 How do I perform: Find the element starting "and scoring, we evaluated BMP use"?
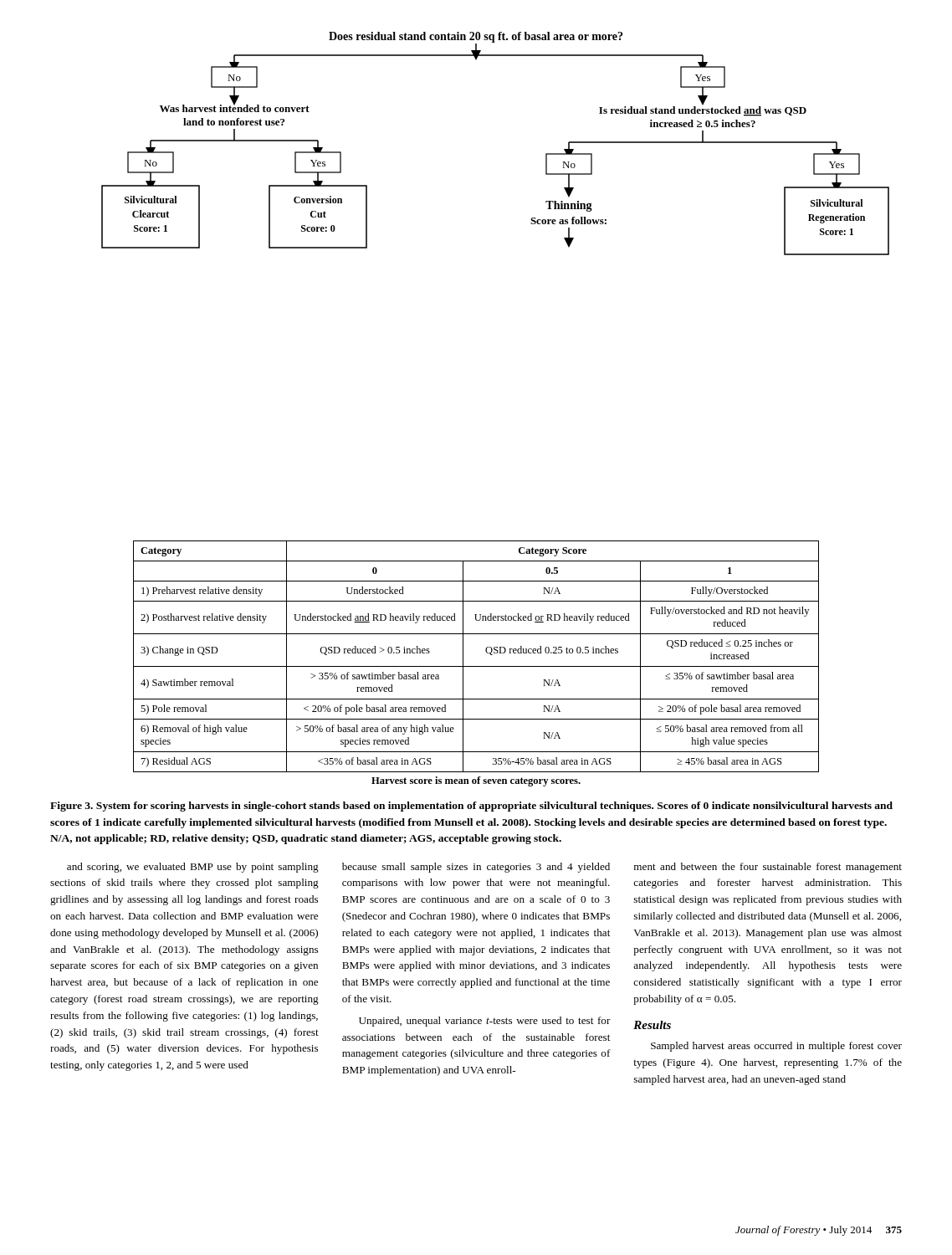tap(184, 966)
